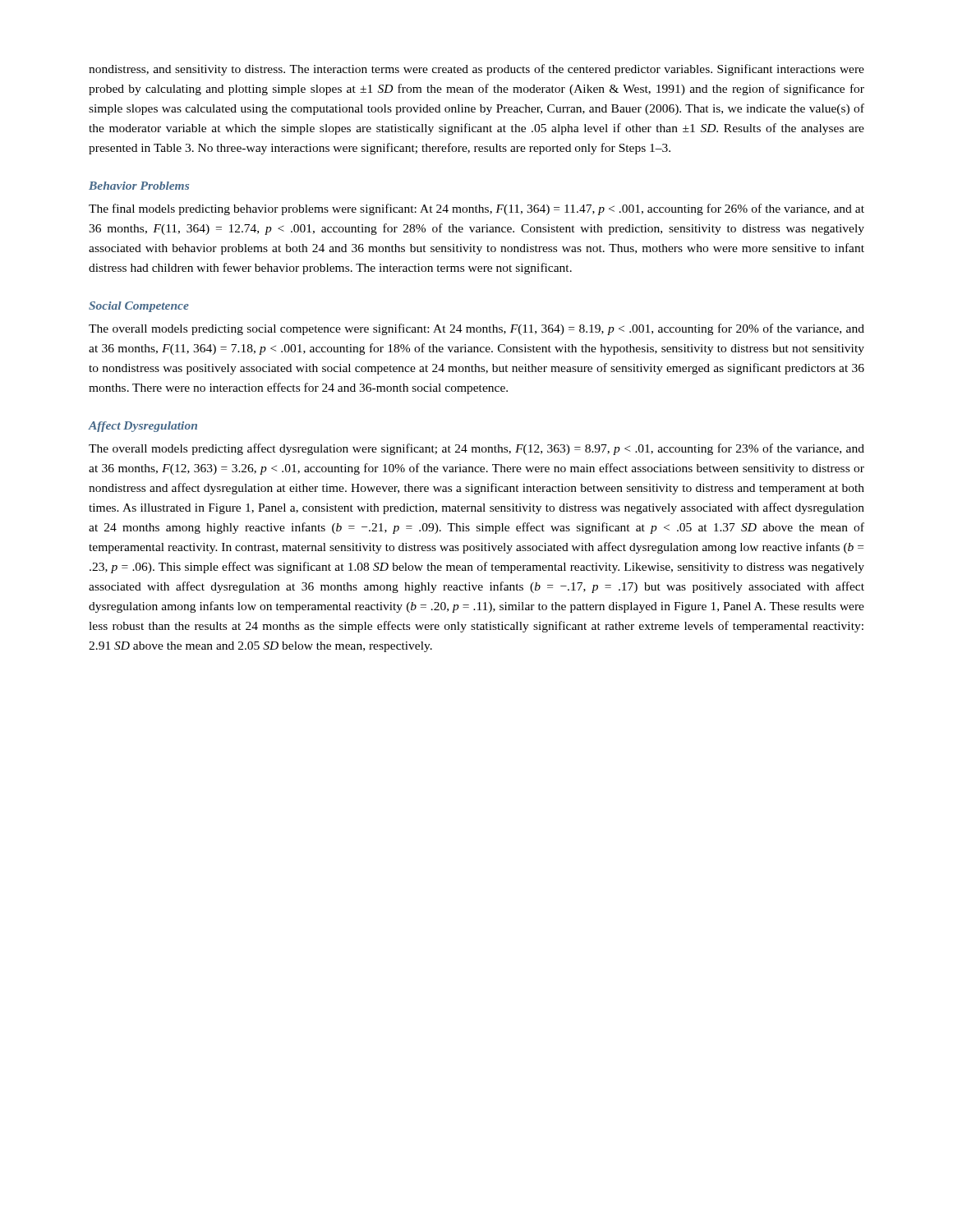953x1232 pixels.
Task: Locate the passage starting "nondistress, and sensitivity to"
Action: (476, 108)
